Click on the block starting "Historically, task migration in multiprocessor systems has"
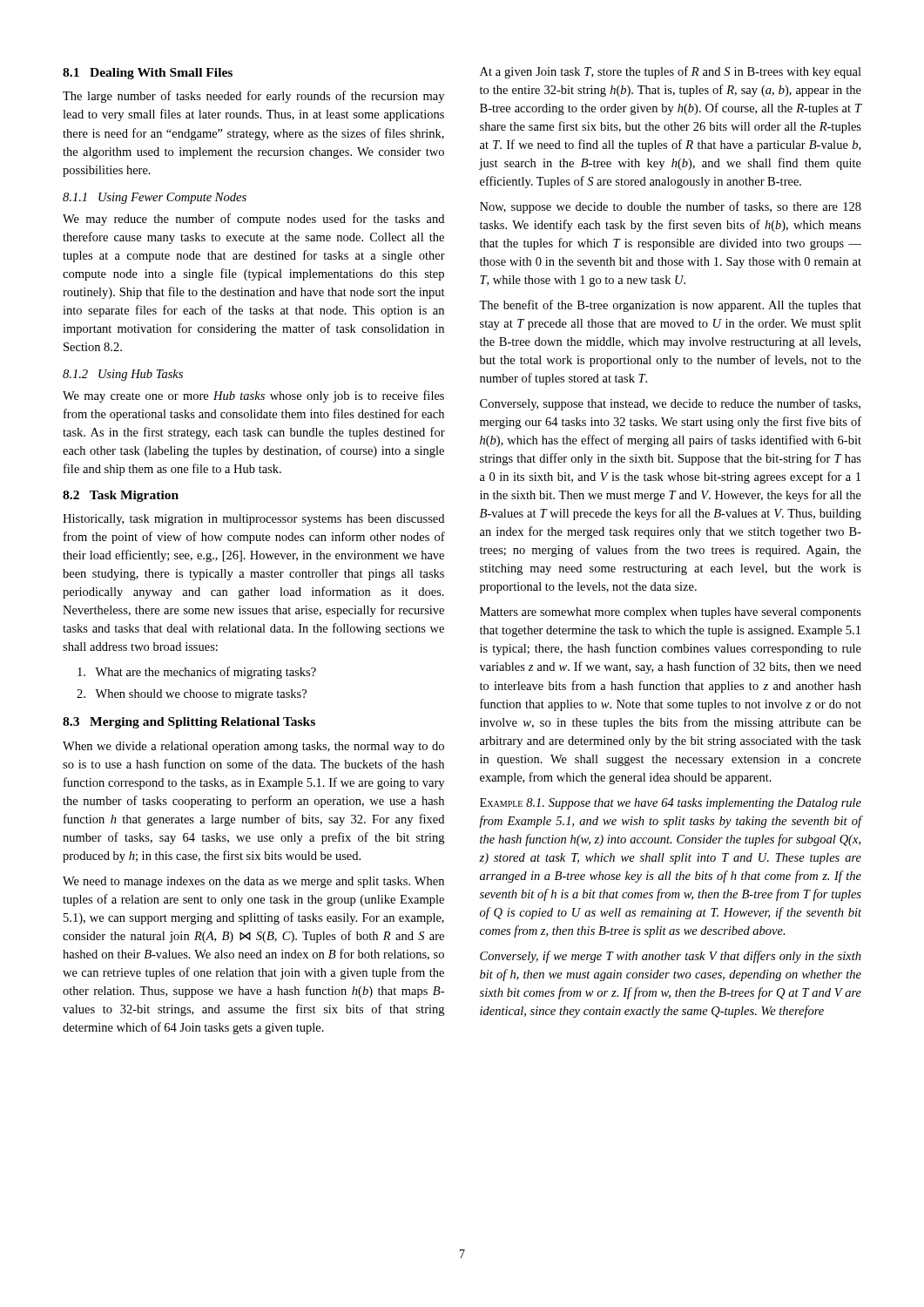924x1307 pixels. point(254,583)
